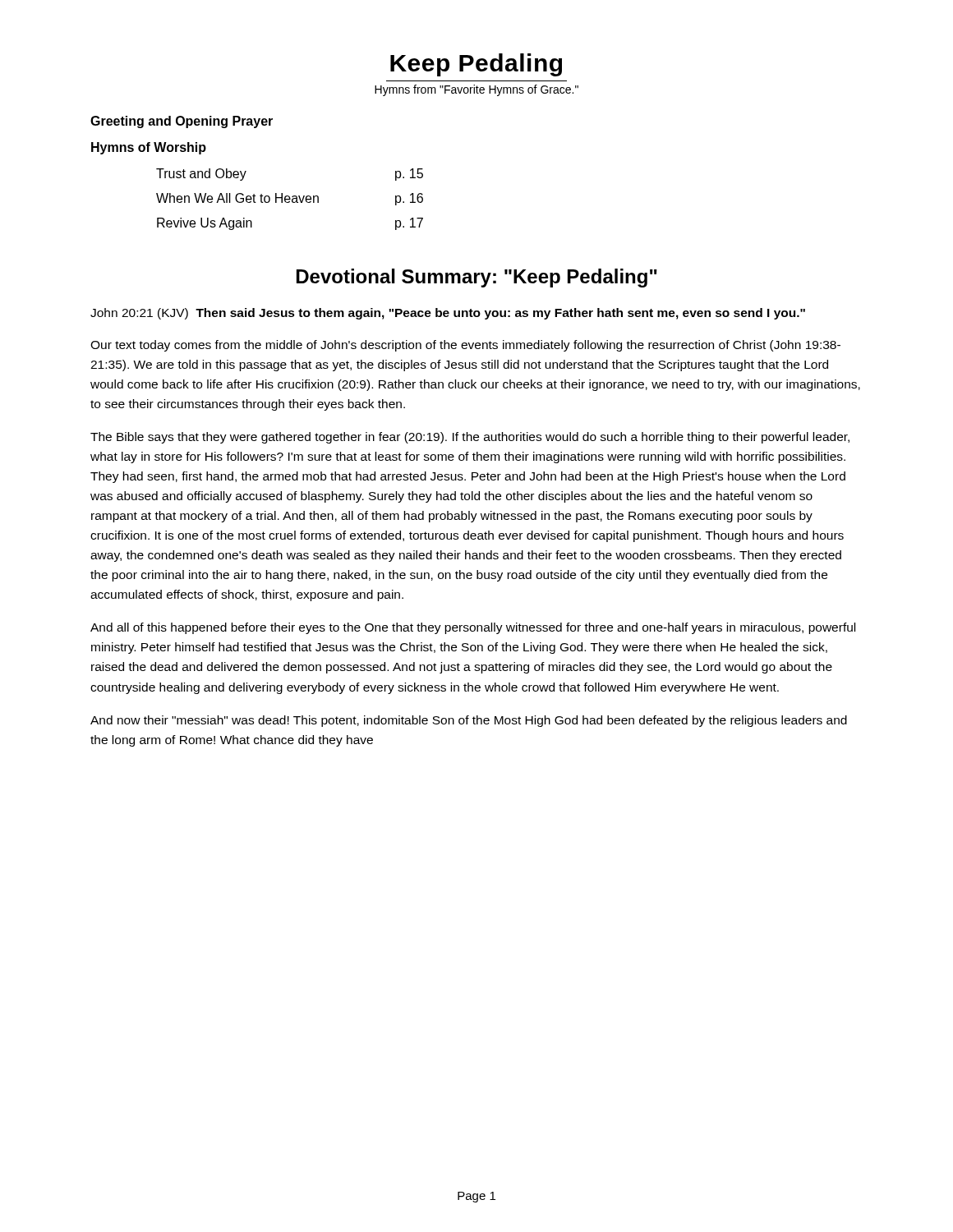This screenshot has width=953, height=1232.
Task: Select the title that says "Devotional Summary: "Keep Pedaling""
Action: [476, 276]
